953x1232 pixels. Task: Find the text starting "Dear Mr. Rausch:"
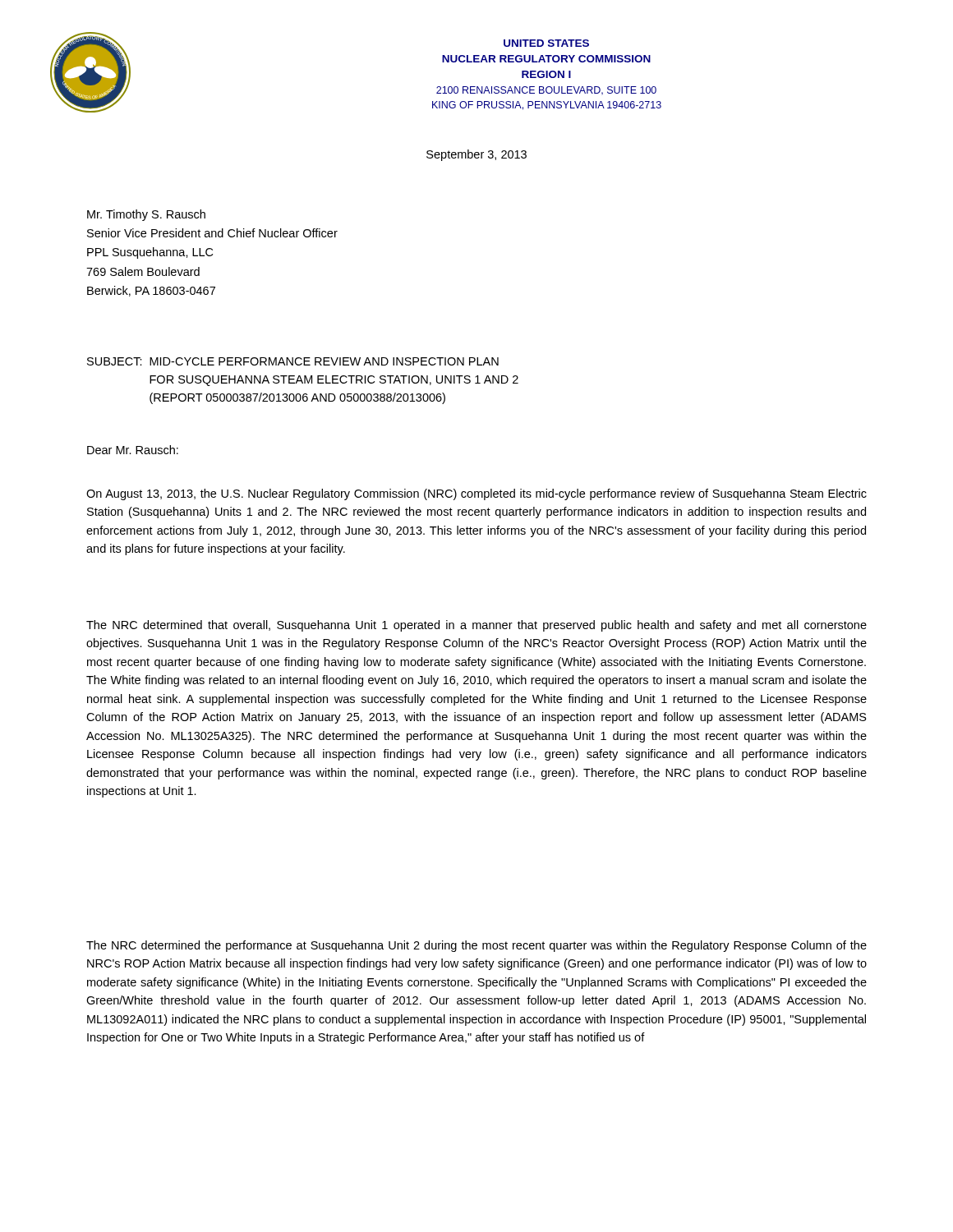133,450
